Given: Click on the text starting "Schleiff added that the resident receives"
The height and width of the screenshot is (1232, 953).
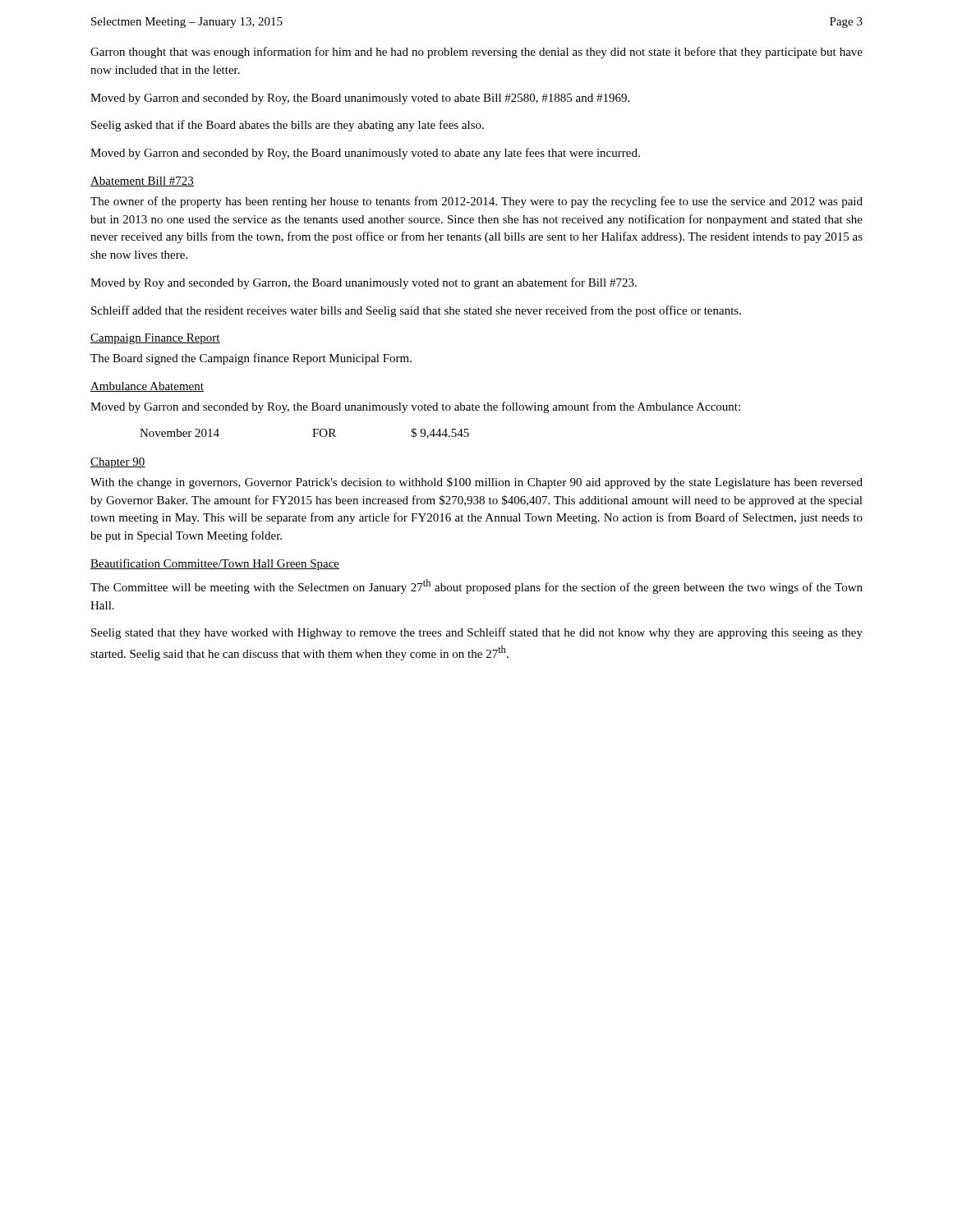Looking at the screenshot, I should 476,311.
